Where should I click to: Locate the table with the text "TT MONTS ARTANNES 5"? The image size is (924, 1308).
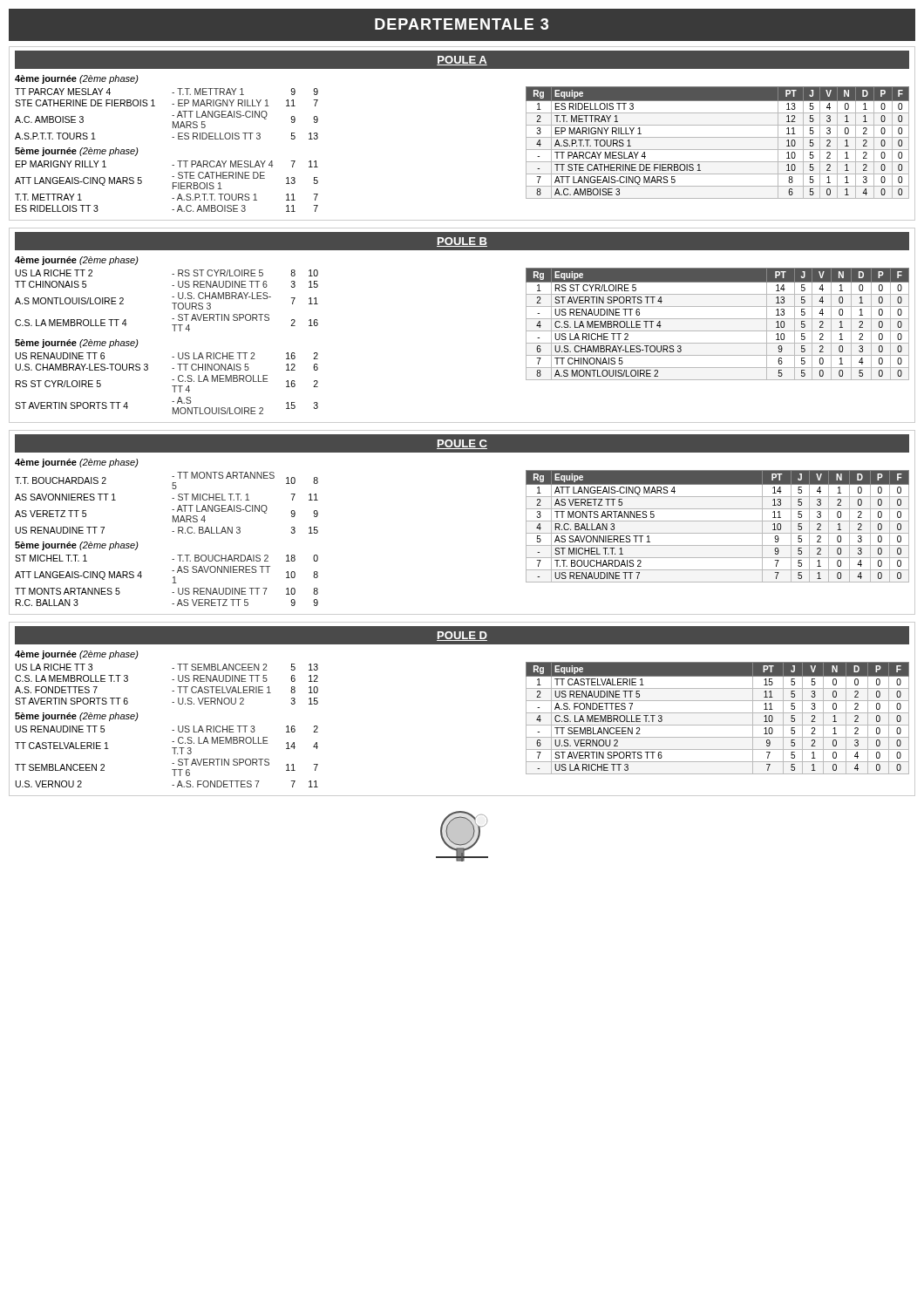(x=717, y=526)
